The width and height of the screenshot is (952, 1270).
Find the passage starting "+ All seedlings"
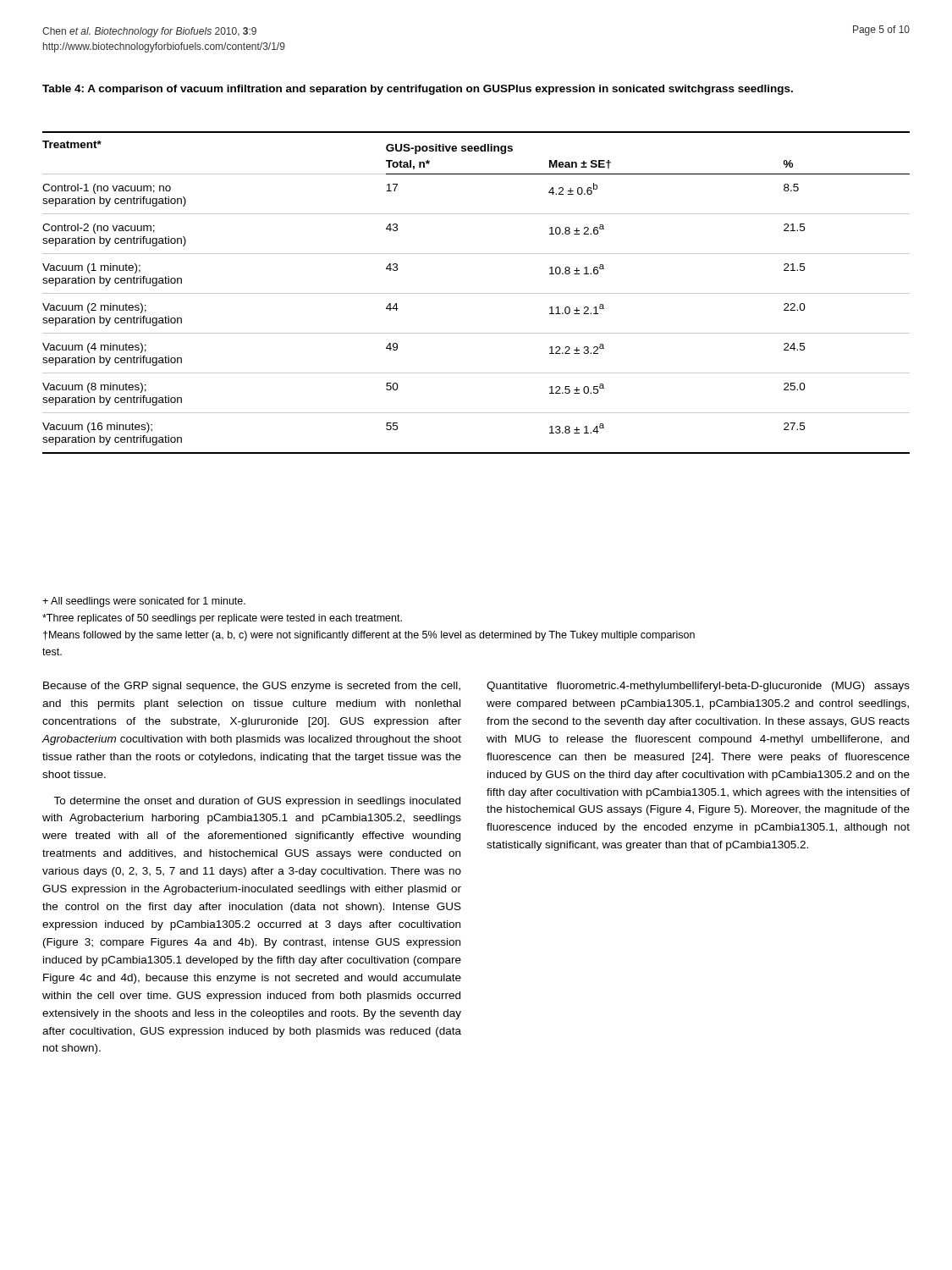pos(369,627)
